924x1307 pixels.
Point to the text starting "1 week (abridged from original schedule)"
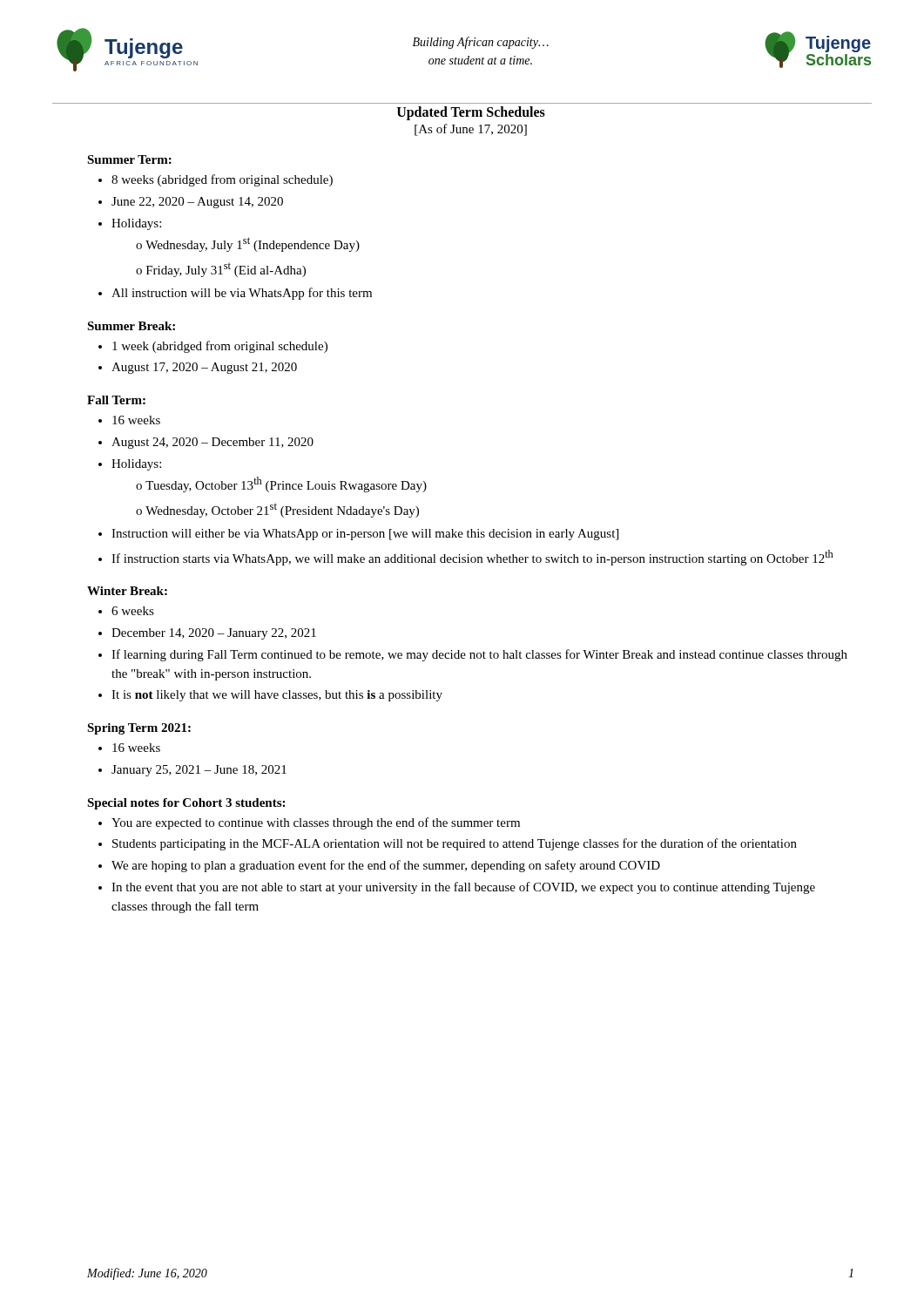220,346
